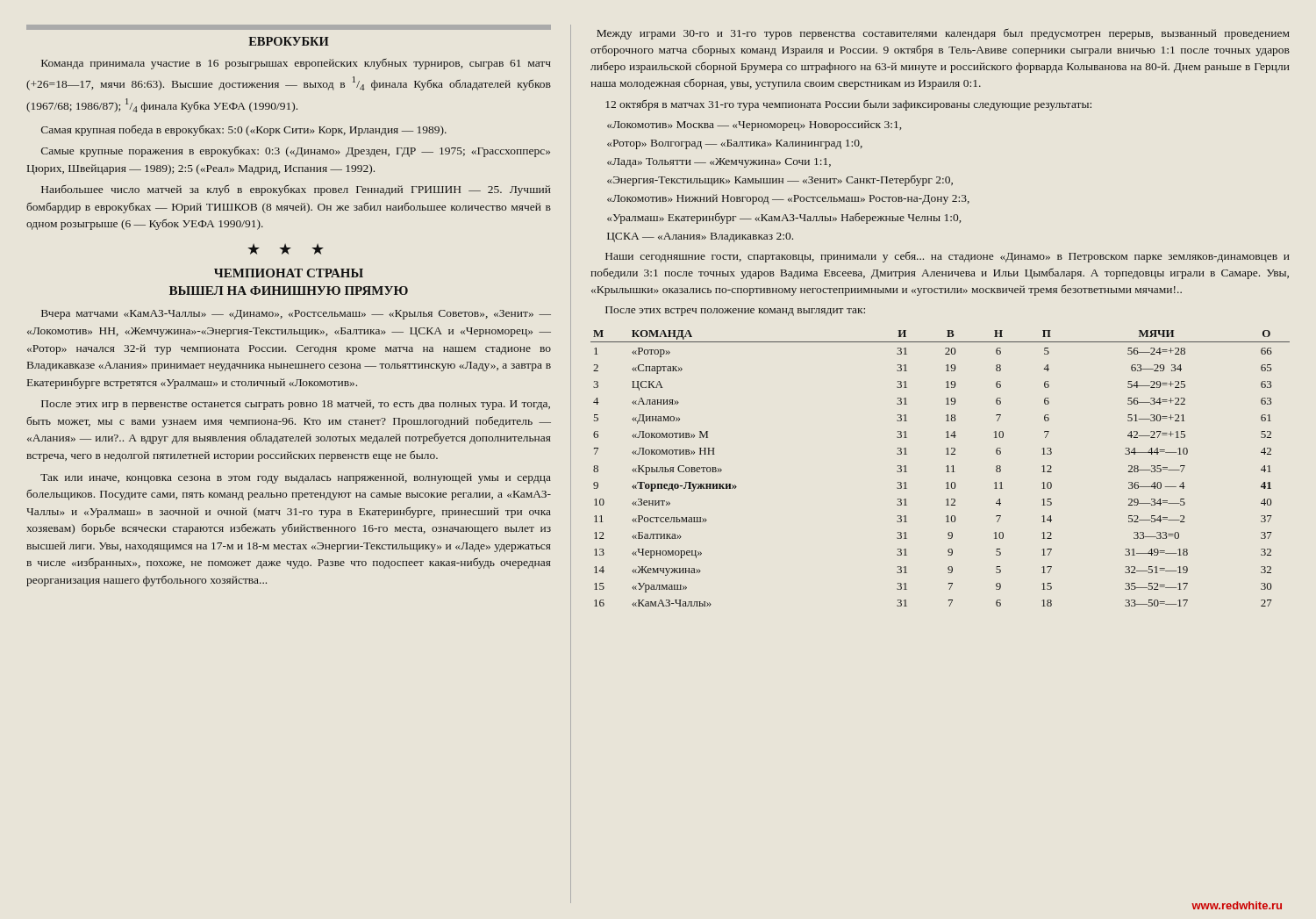Find the region starting "«Локомотив» Нижний Новгород — «Ростсельмаш»"

click(784, 198)
